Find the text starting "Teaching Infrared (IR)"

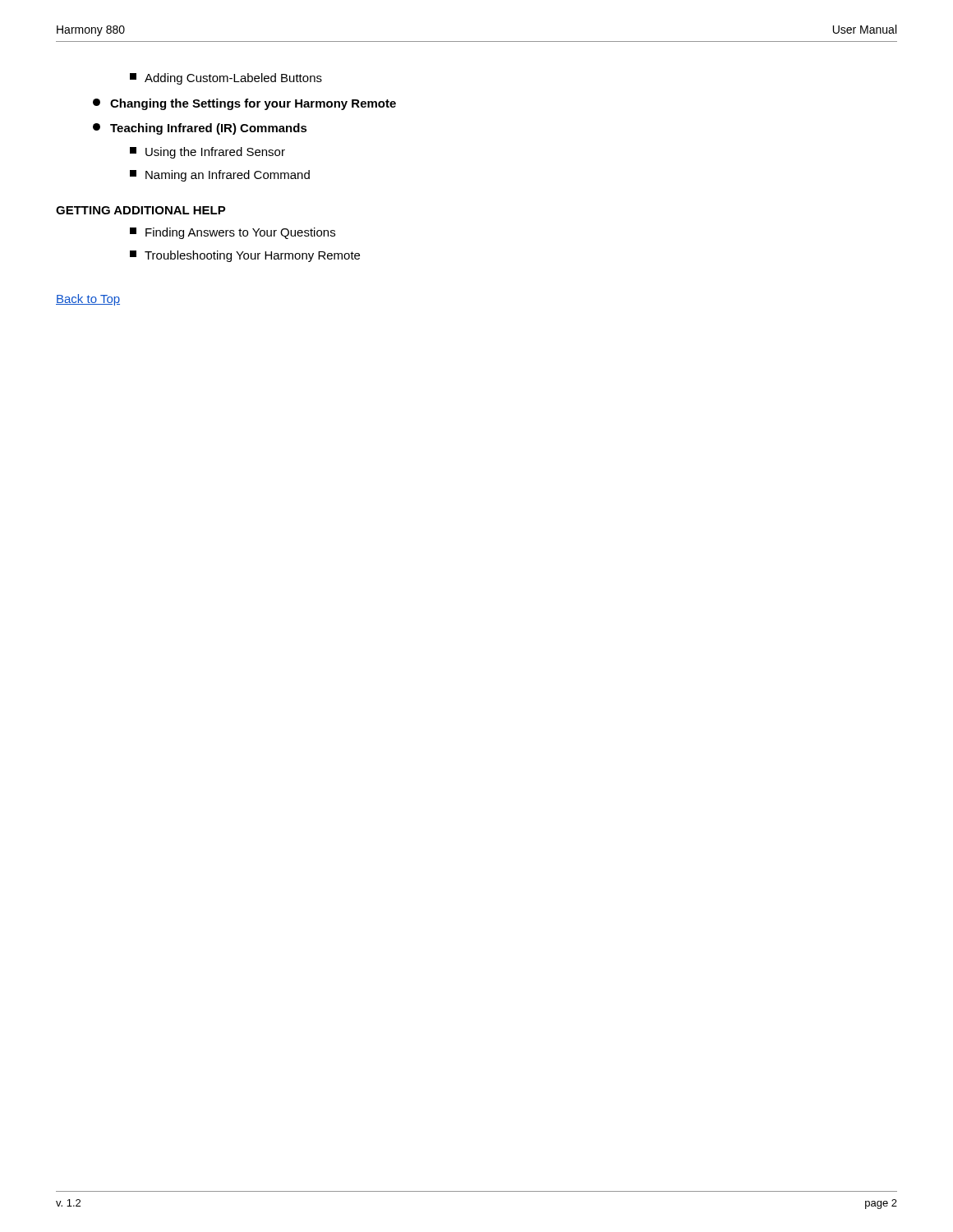point(200,128)
